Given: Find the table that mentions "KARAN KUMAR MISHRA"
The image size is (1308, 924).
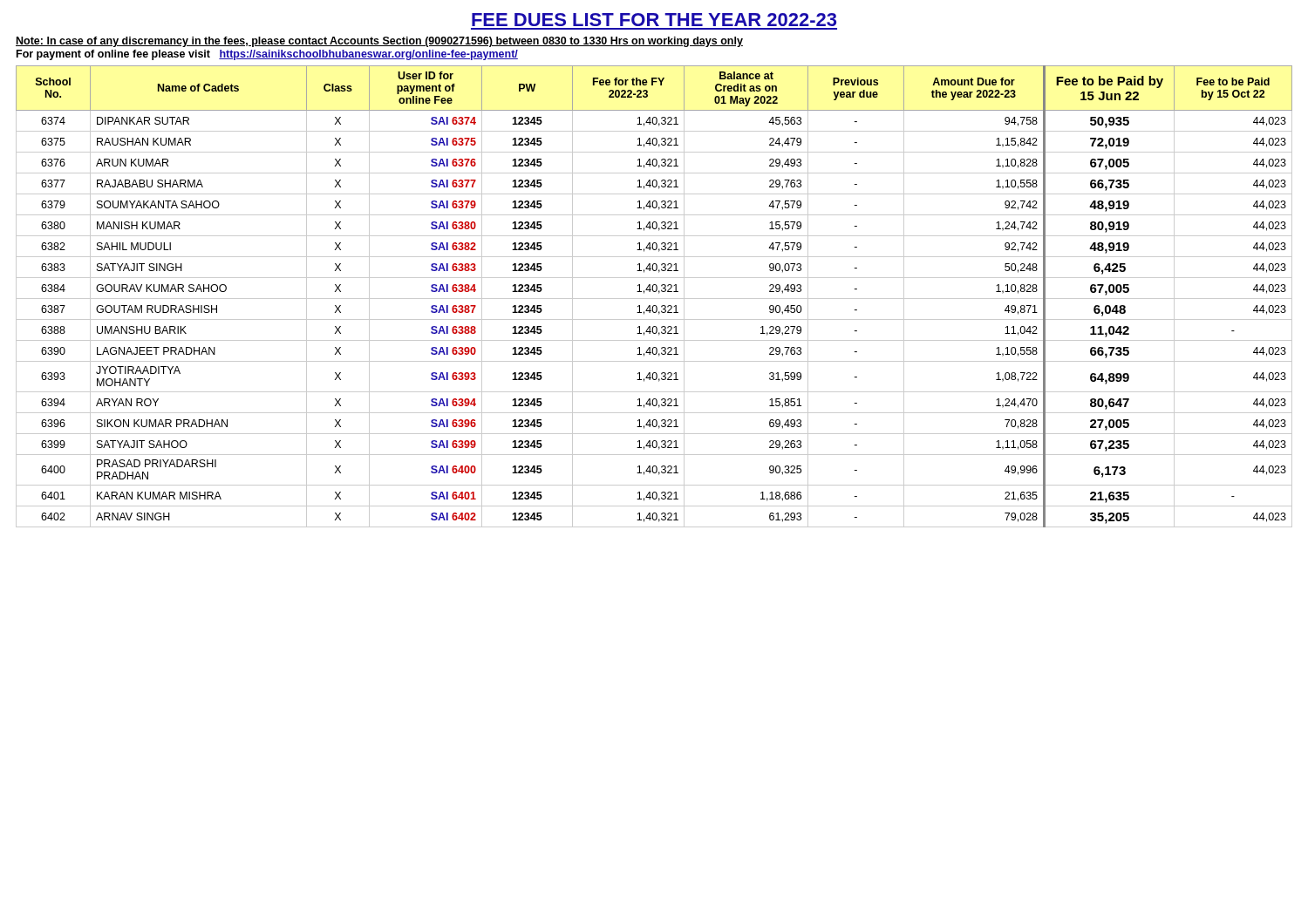Looking at the screenshot, I should coord(654,296).
